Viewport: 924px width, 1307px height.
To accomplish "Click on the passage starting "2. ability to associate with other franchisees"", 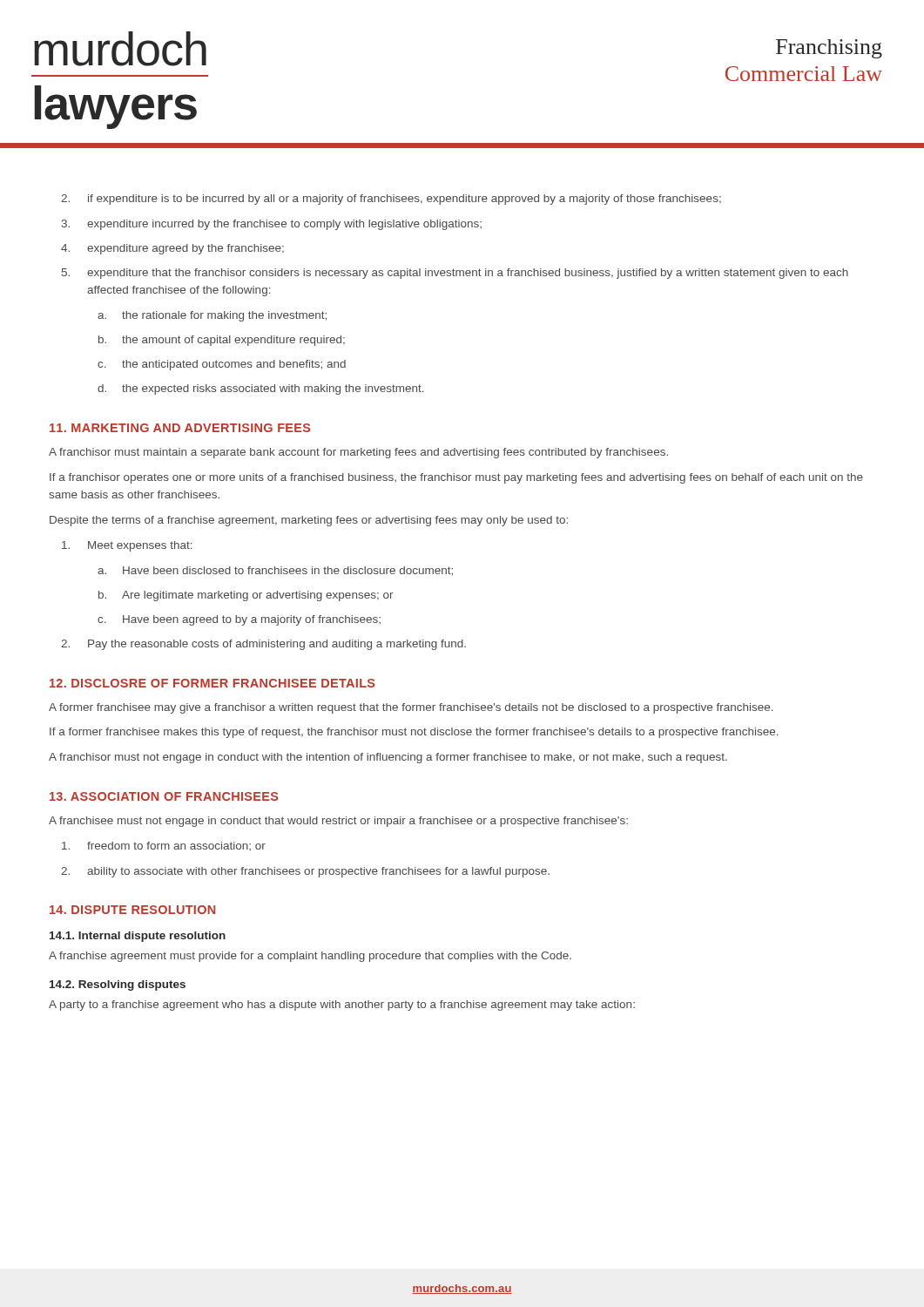I will pyautogui.click(x=306, y=871).
